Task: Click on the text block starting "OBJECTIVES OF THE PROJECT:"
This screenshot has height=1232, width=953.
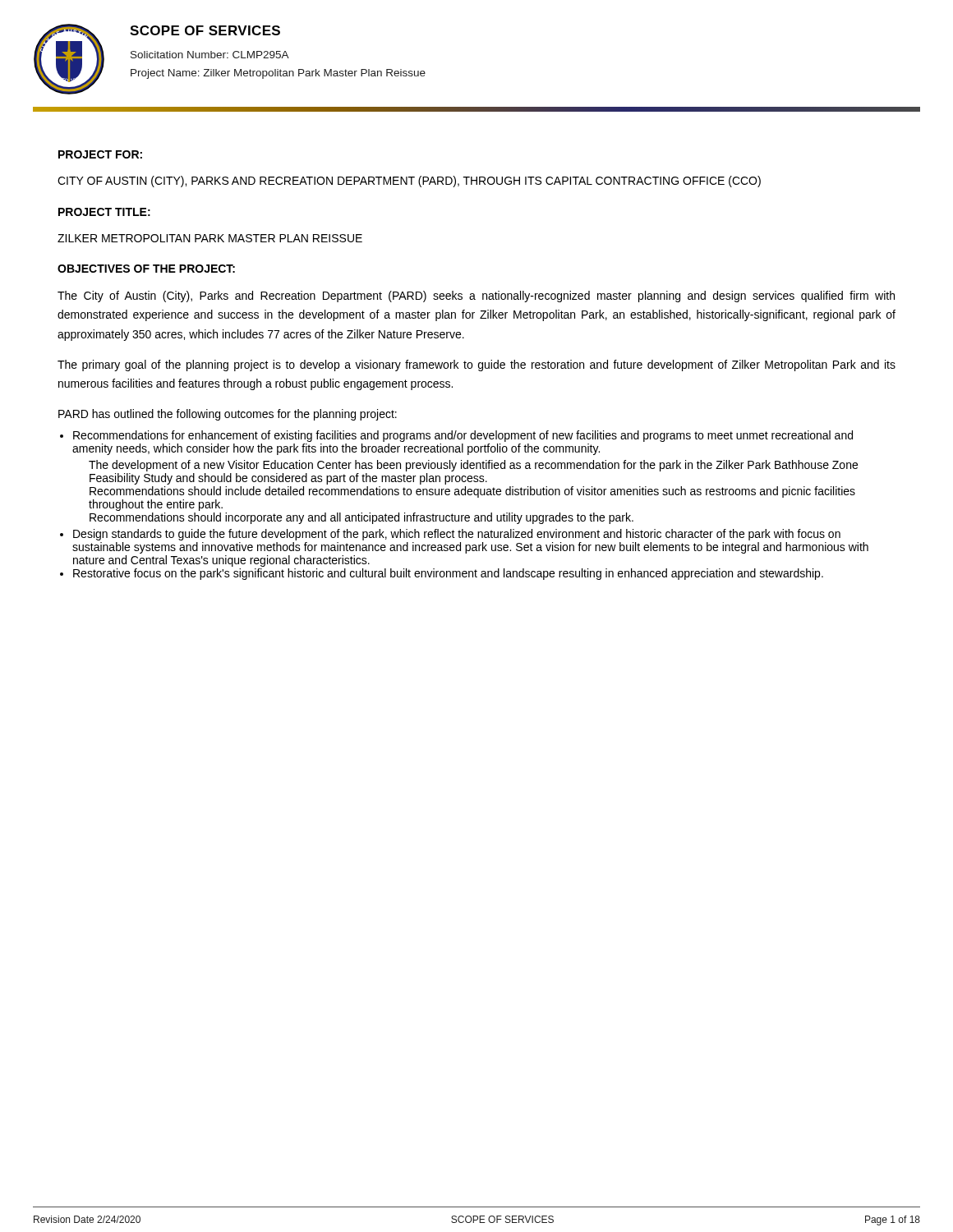Action: click(x=146, y=269)
